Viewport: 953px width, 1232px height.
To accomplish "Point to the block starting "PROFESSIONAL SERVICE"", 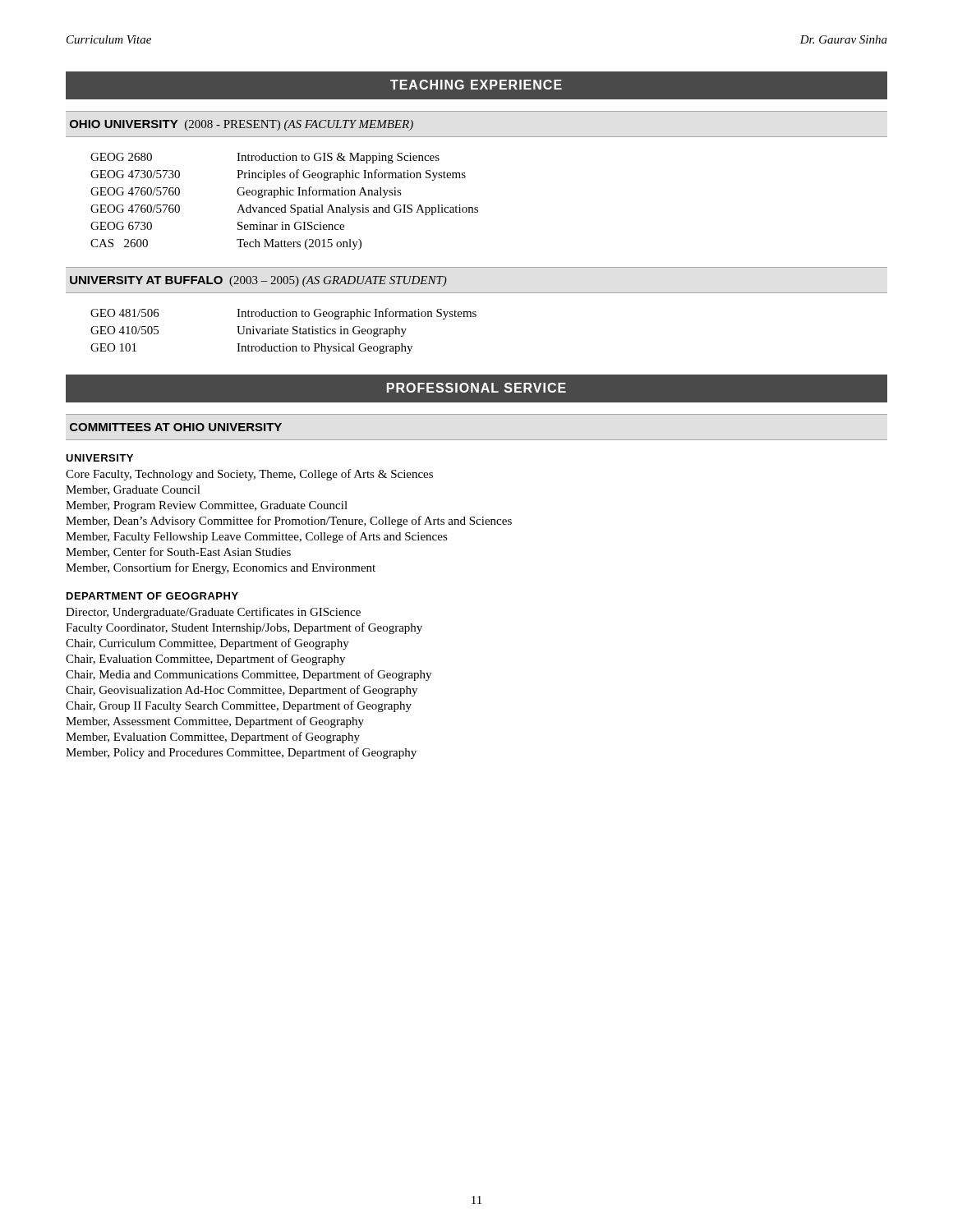I will (x=476, y=388).
